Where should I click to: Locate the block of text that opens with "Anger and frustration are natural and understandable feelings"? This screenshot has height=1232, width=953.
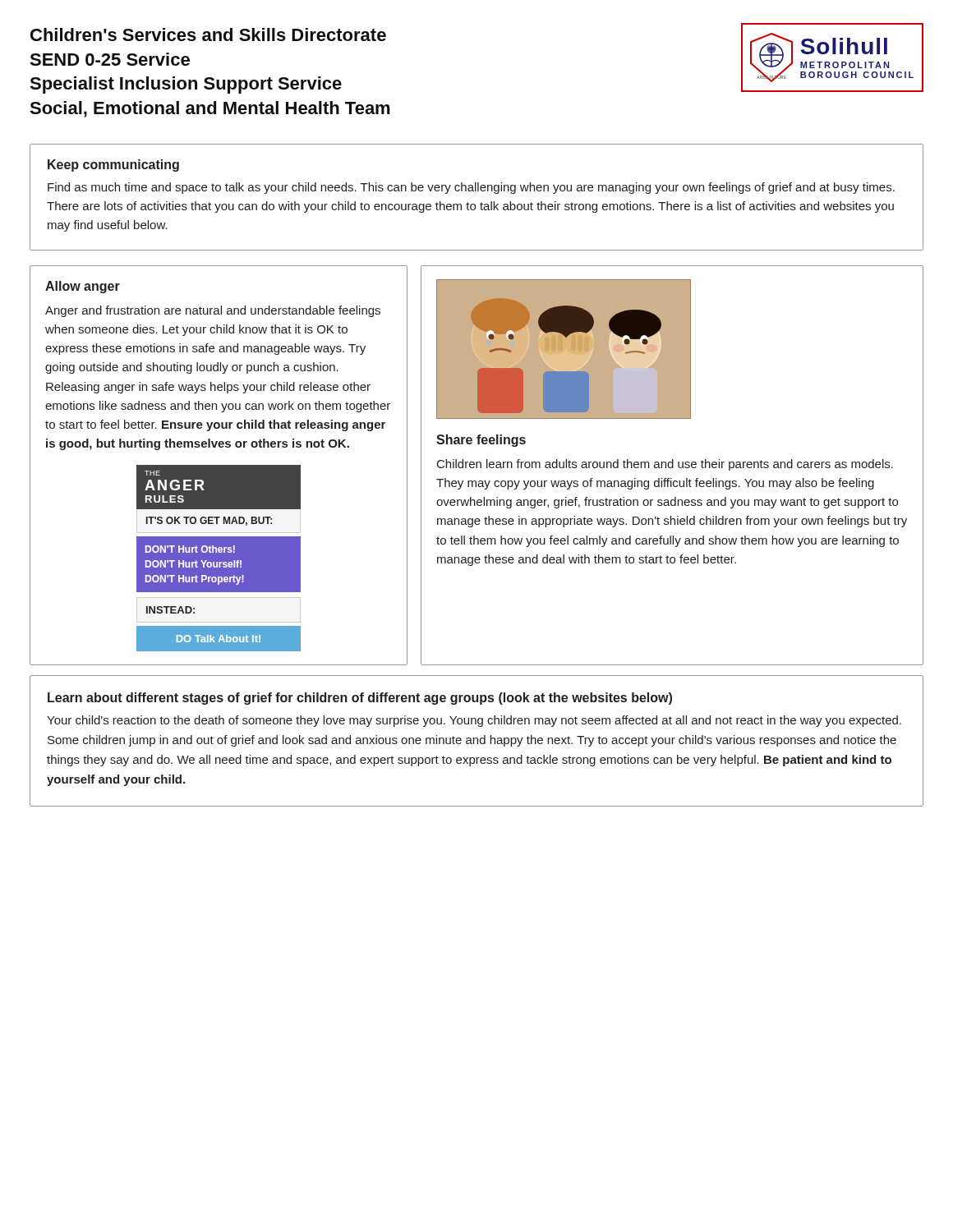(x=219, y=377)
